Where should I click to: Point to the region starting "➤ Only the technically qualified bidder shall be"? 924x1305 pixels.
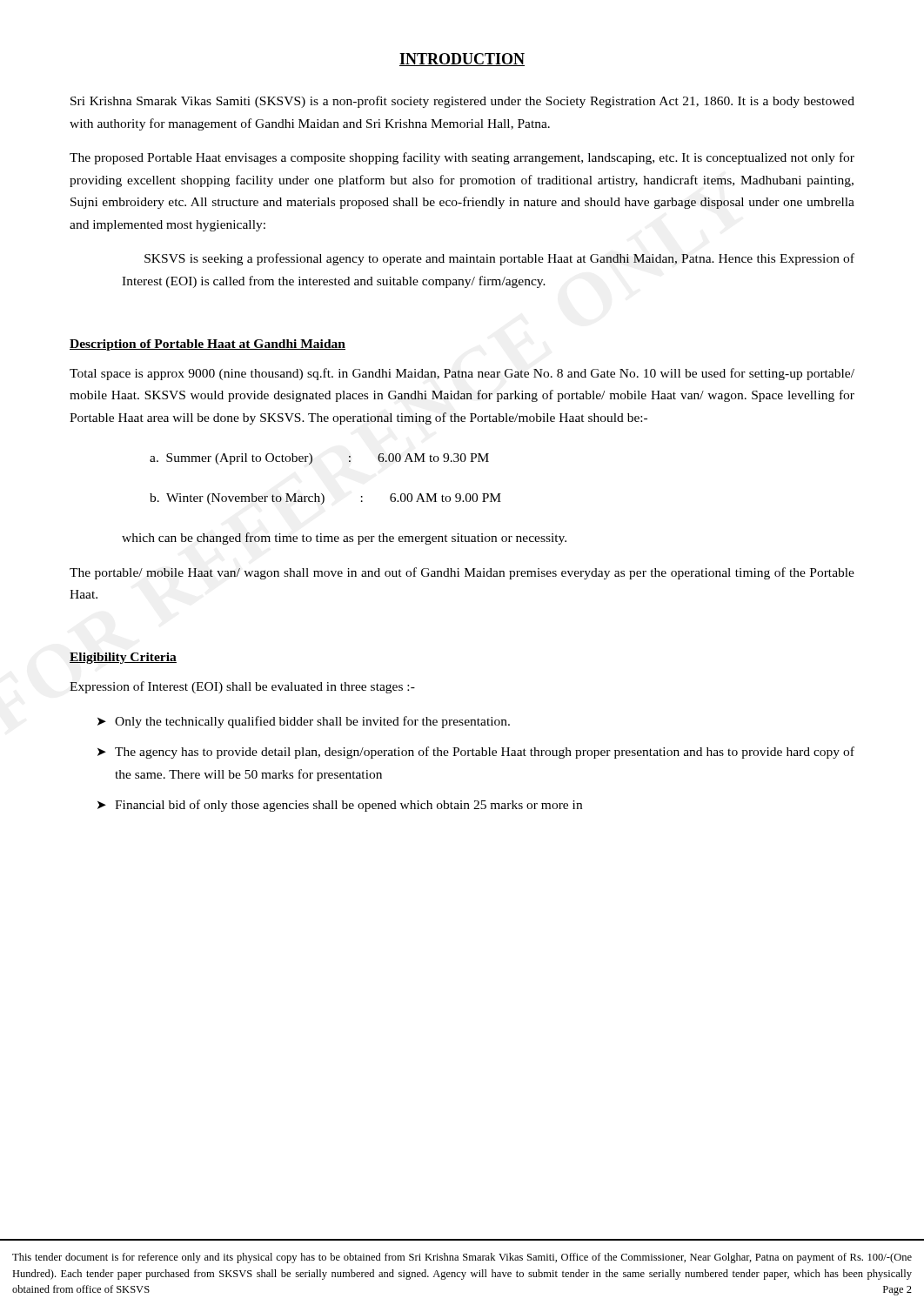pos(475,721)
